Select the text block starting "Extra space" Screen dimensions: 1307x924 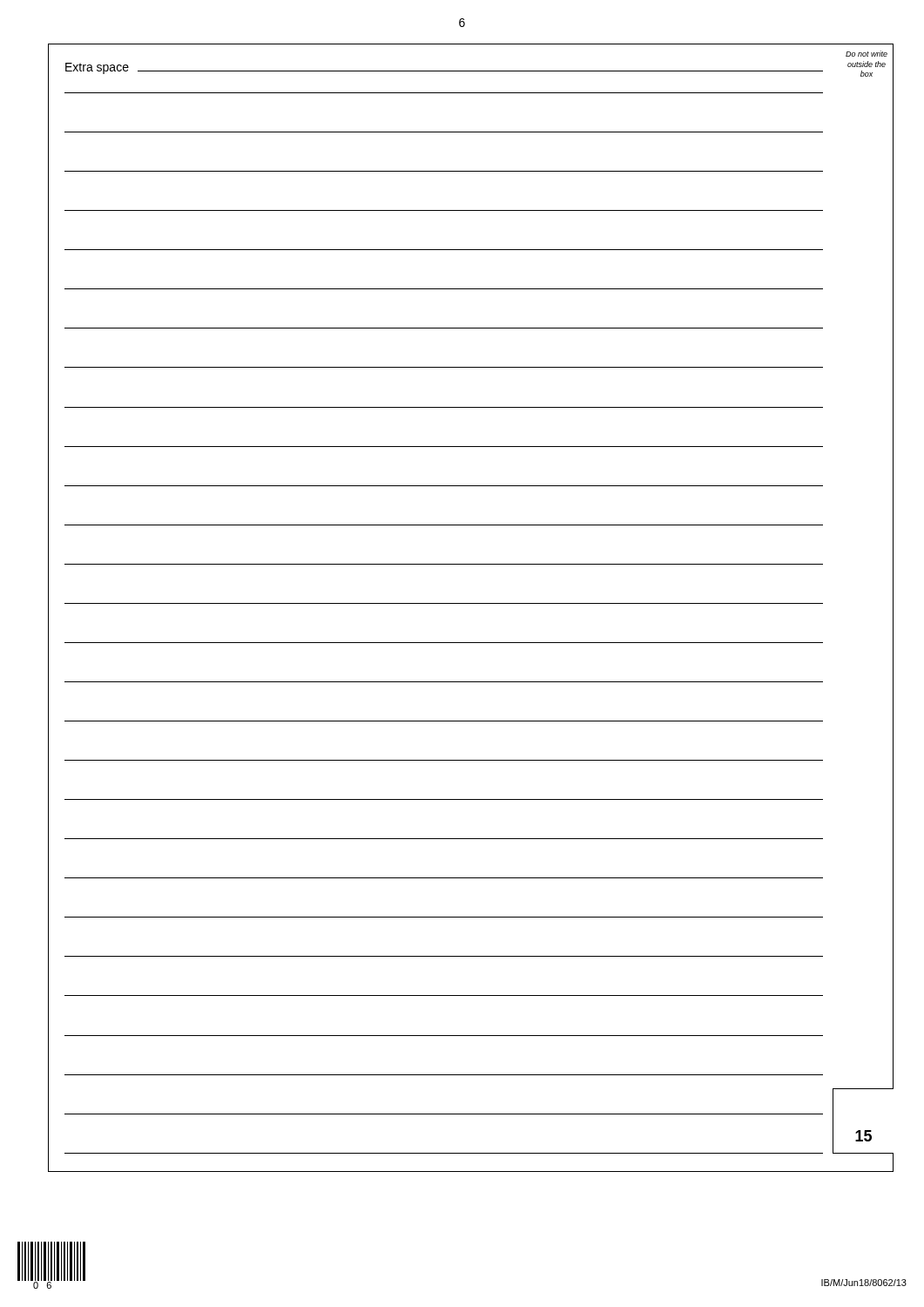point(97,67)
